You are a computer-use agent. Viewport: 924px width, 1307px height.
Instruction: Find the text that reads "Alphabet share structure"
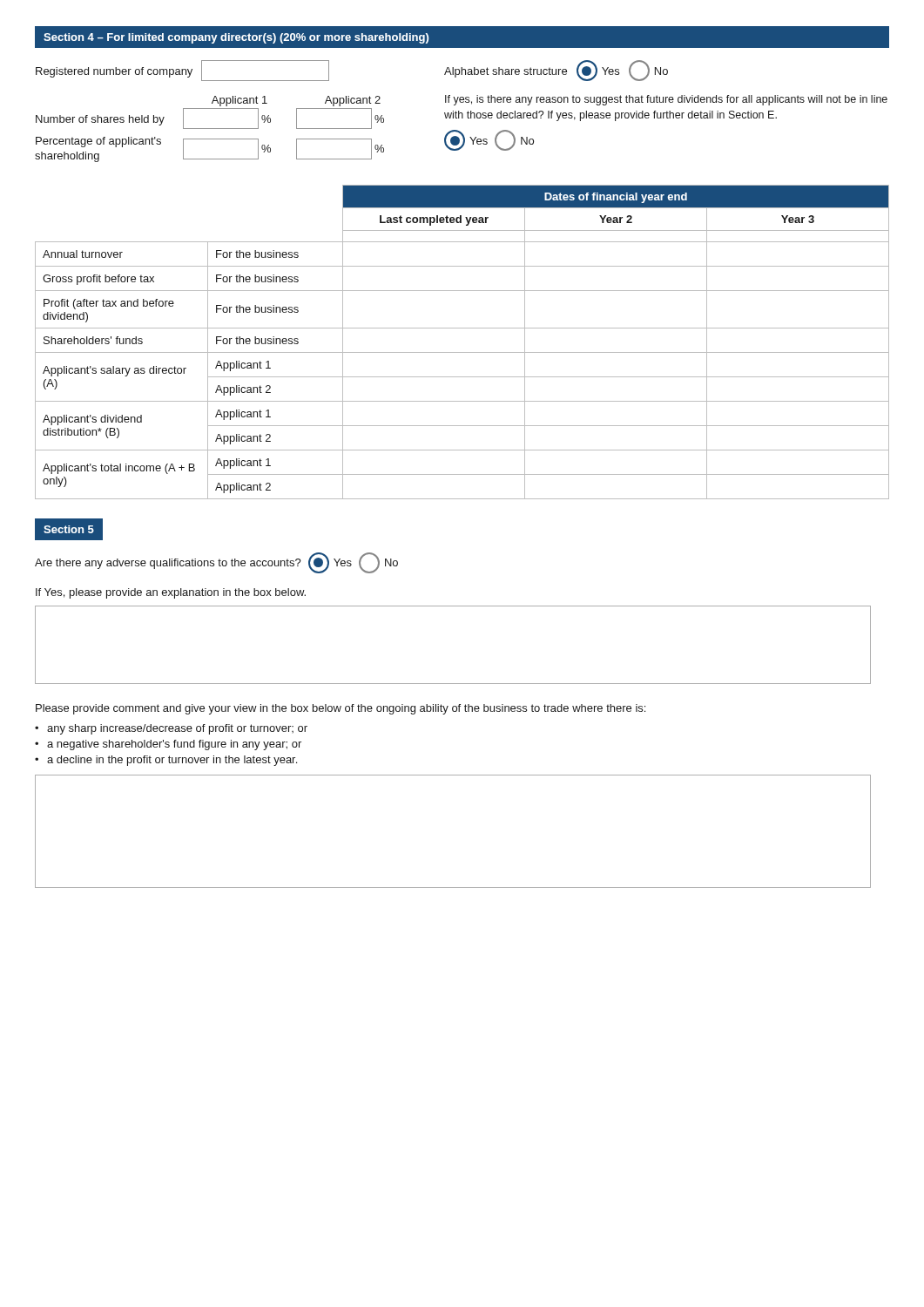506,71
